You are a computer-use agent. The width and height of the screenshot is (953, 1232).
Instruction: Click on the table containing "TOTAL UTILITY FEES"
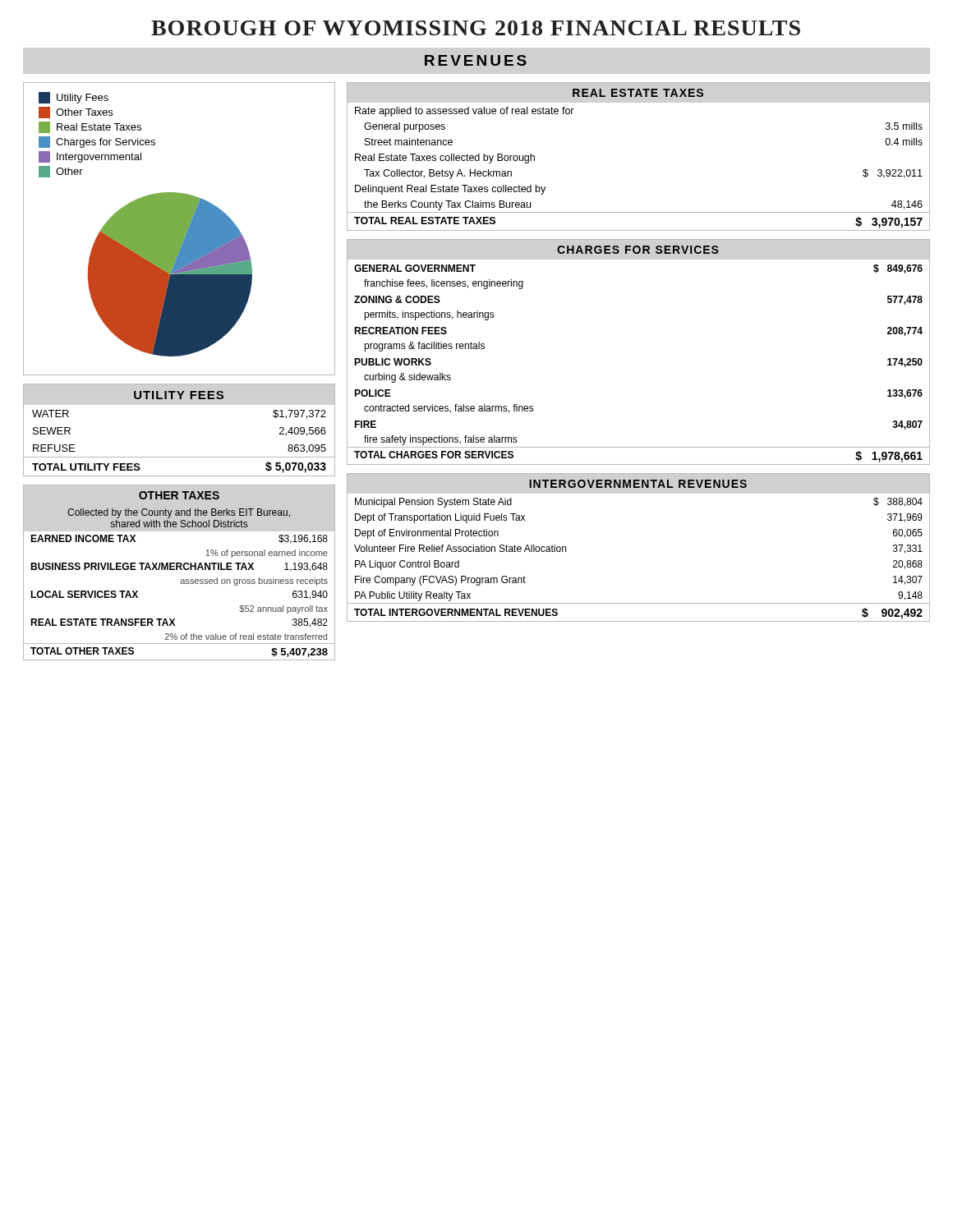point(179,430)
